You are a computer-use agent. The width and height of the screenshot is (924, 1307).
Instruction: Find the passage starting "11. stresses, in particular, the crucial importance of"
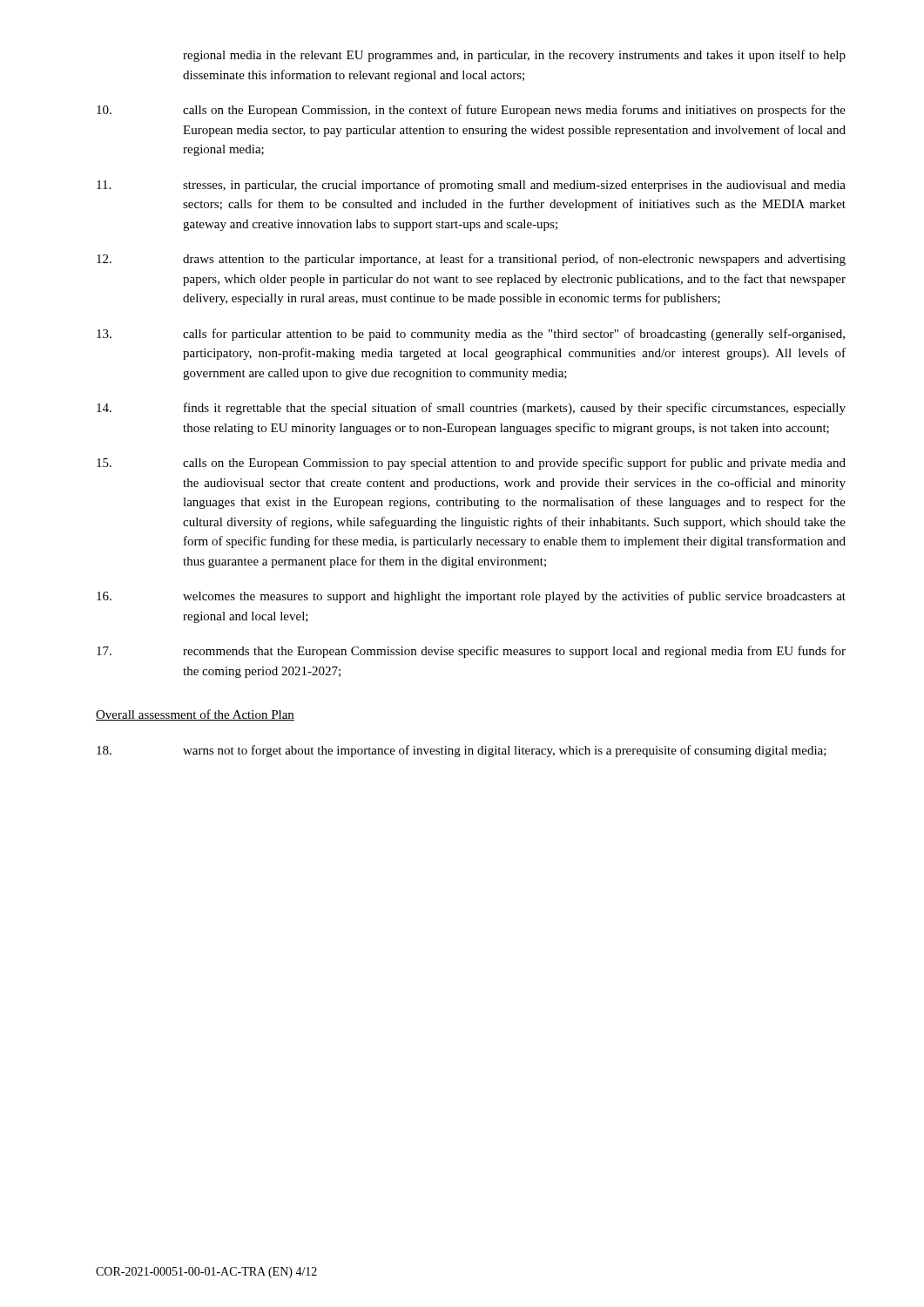(x=471, y=204)
